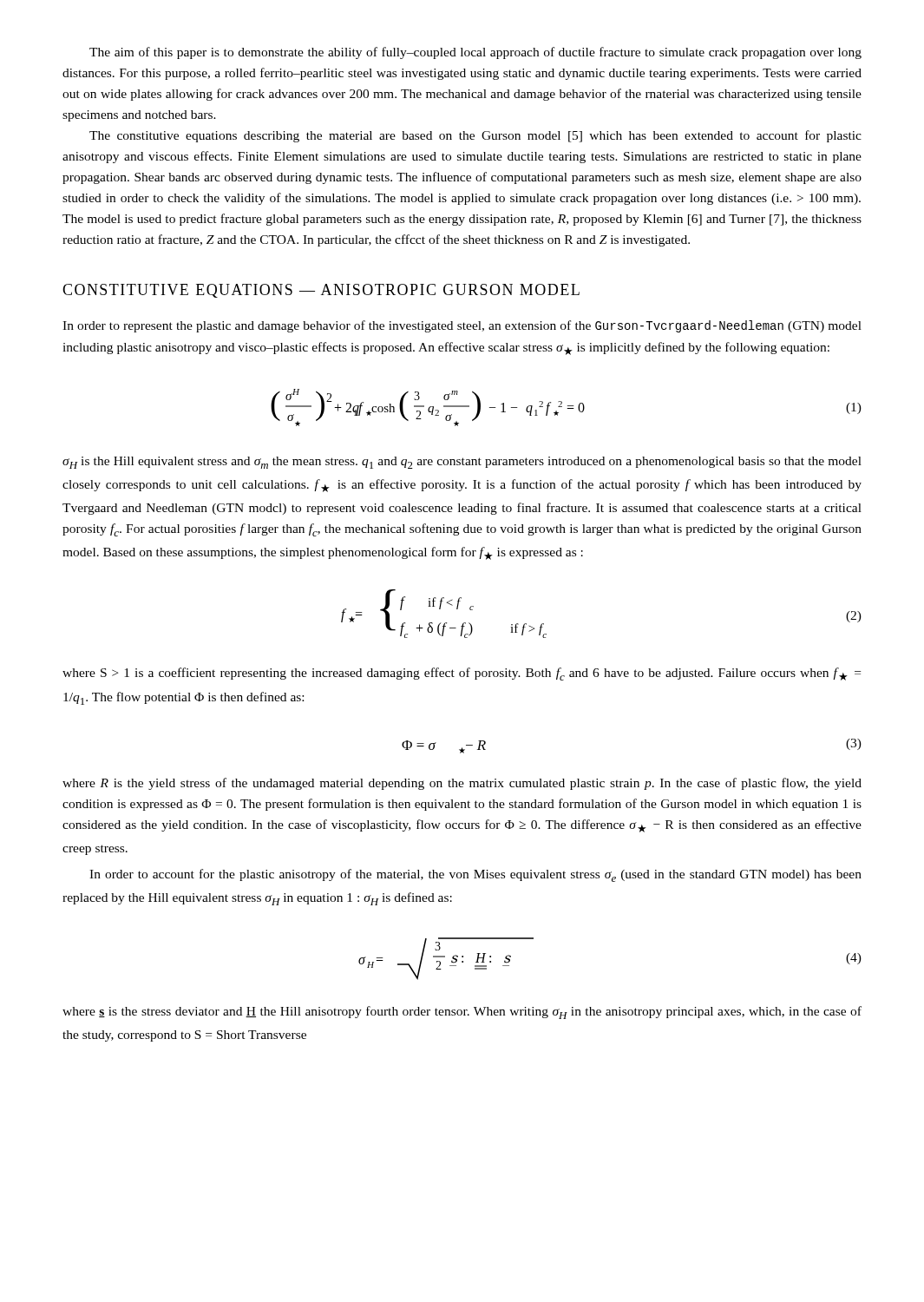
Task: Where is the formula that starts "Φ = σ ★"?
Action: tap(462, 743)
